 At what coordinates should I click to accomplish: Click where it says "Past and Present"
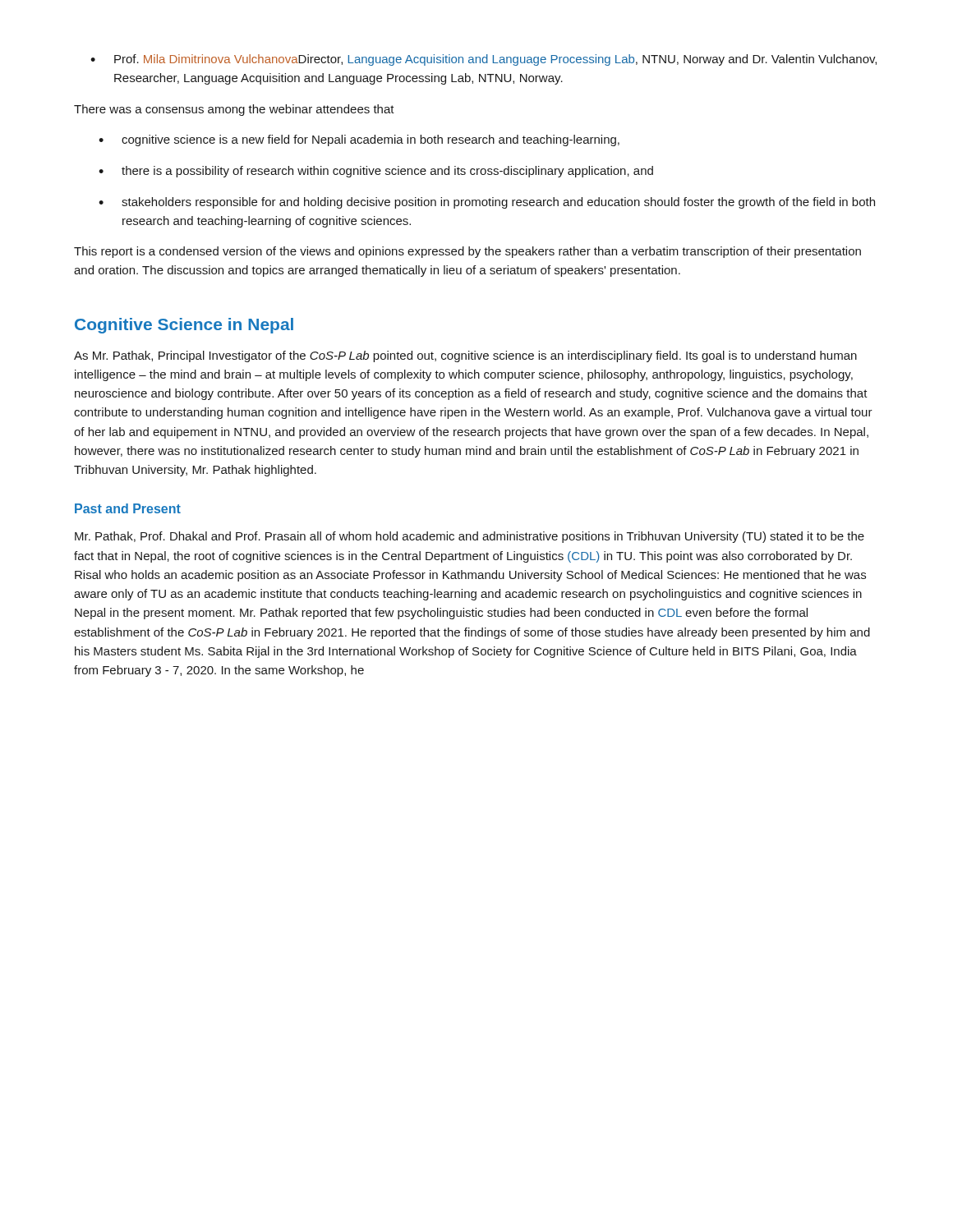click(x=127, y=509)
